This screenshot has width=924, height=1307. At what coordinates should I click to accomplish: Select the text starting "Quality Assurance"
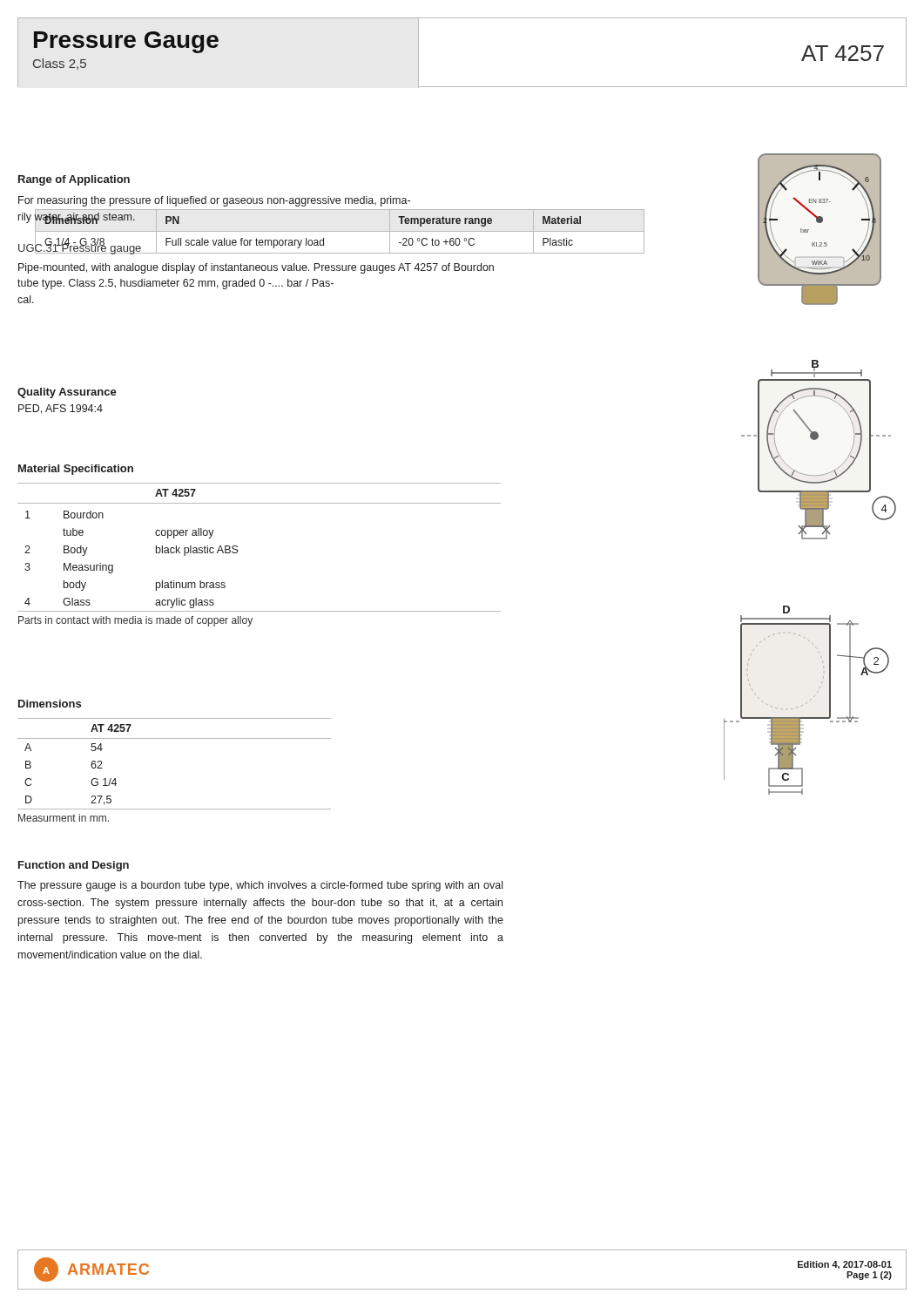(x=67, y=392)
